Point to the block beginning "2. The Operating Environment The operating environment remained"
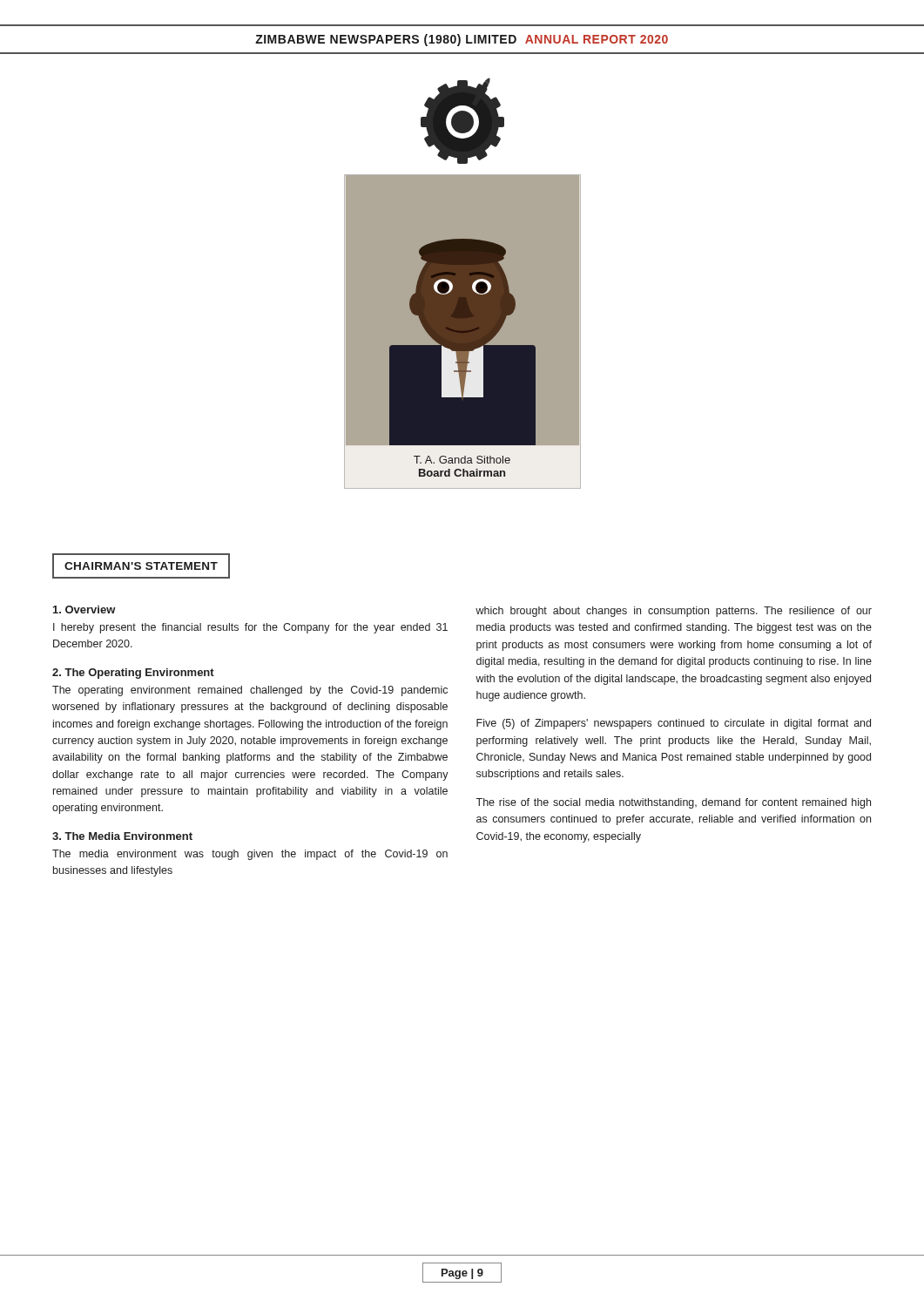 (250, 741)
